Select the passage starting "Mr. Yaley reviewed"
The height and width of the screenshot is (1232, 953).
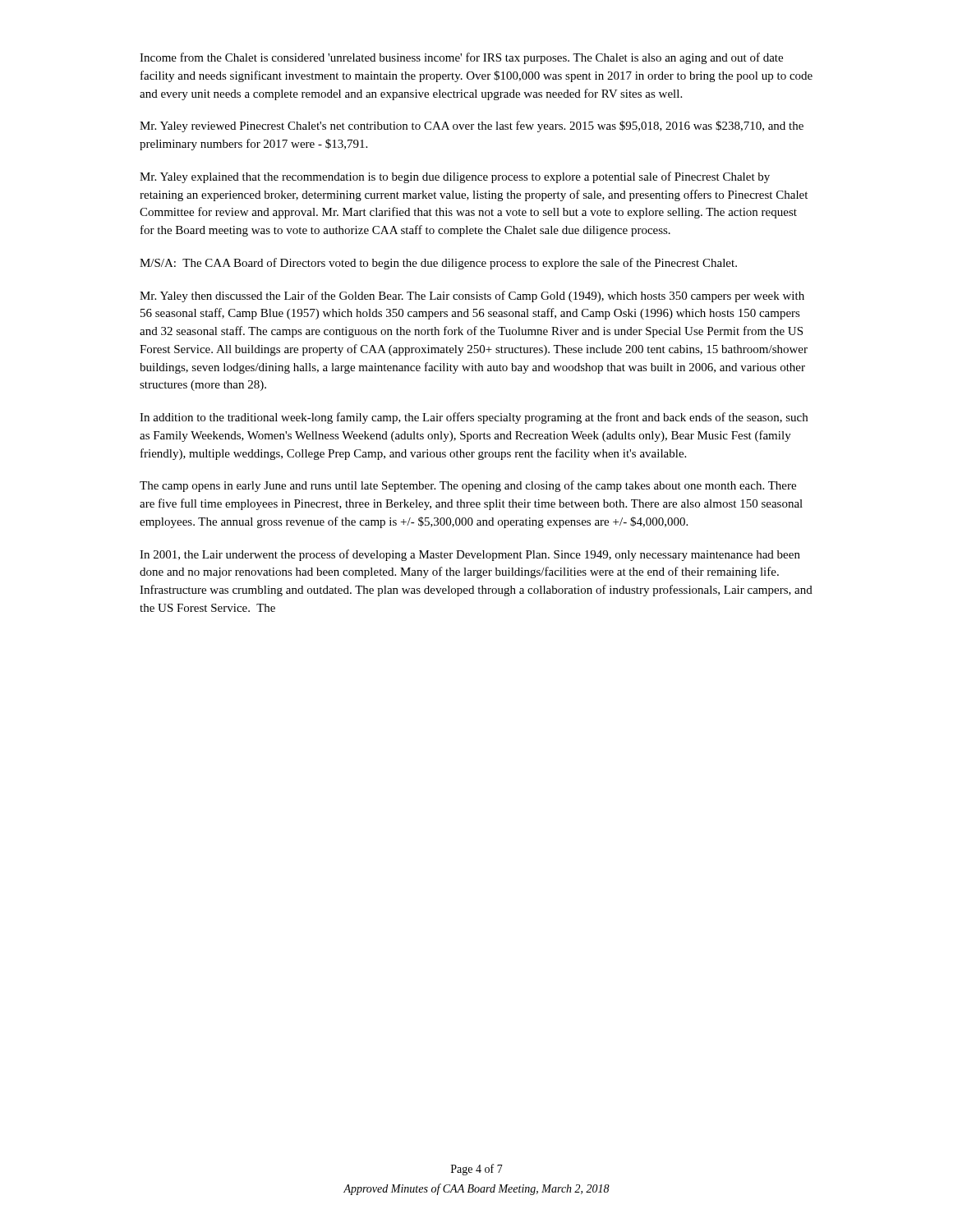(472, 135)
